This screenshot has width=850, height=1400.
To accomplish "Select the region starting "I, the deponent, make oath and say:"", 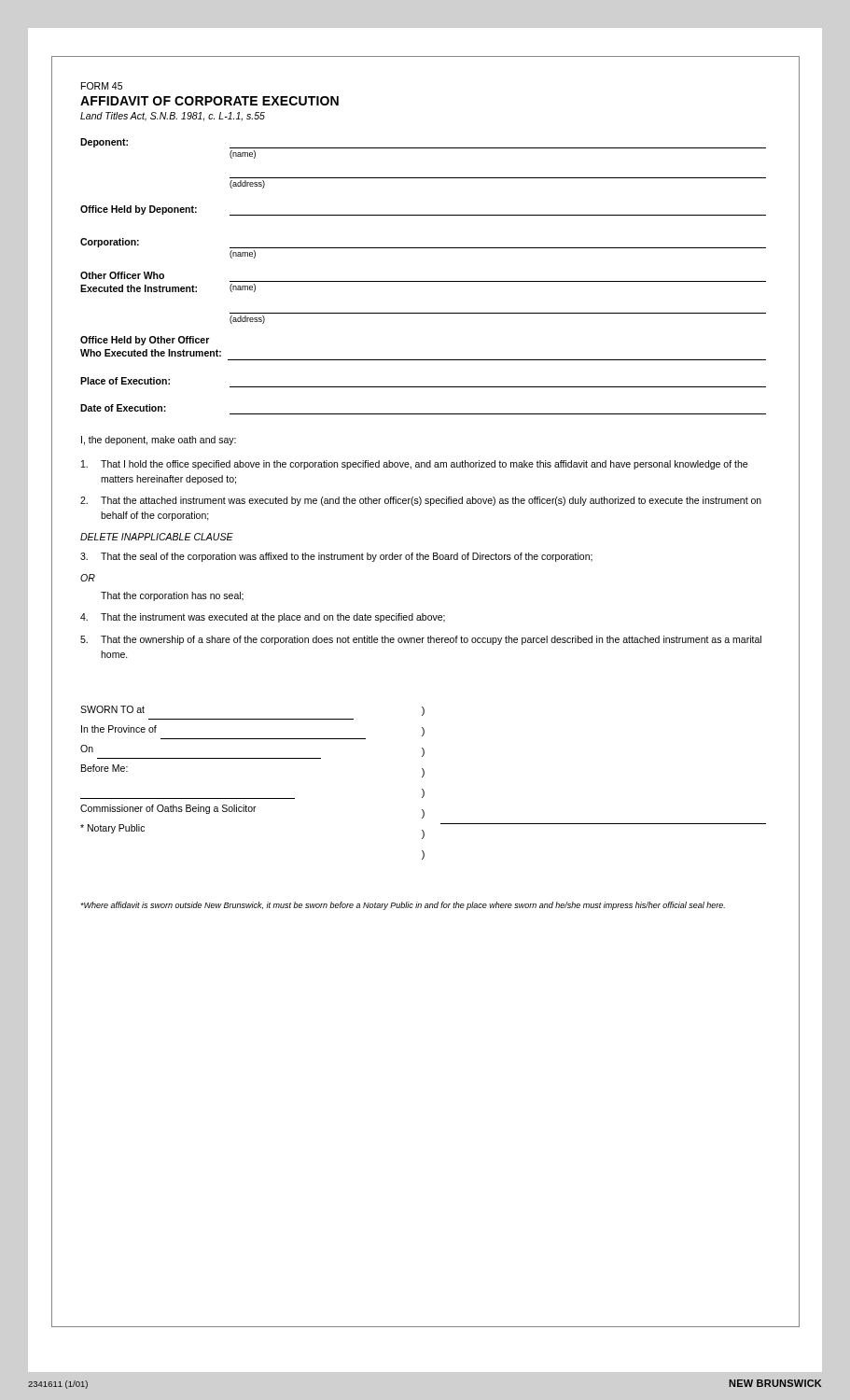I will click(158, 440).
